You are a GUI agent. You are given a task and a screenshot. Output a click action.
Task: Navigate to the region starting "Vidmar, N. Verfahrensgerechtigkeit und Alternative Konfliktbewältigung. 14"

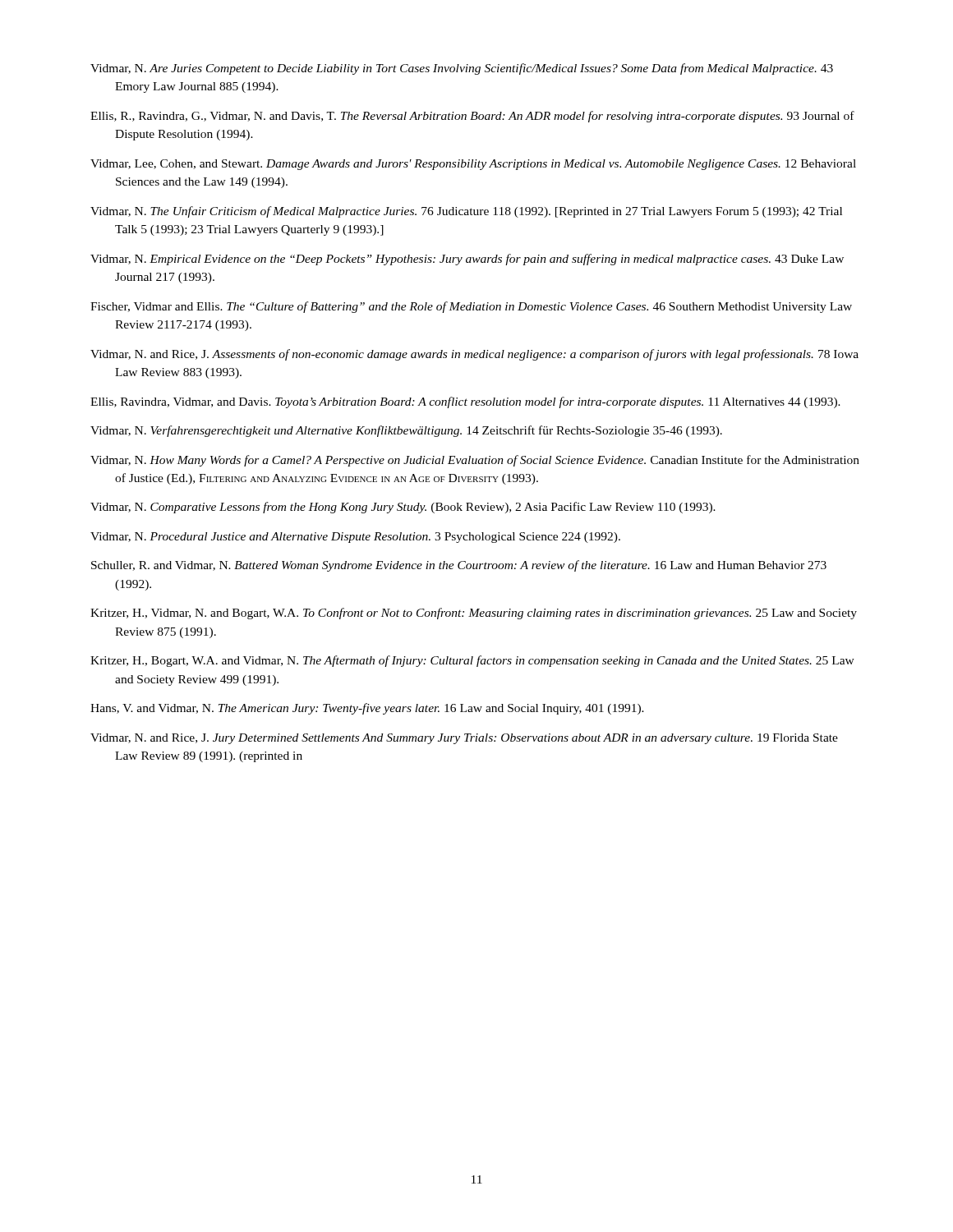(x=476, y=431)
